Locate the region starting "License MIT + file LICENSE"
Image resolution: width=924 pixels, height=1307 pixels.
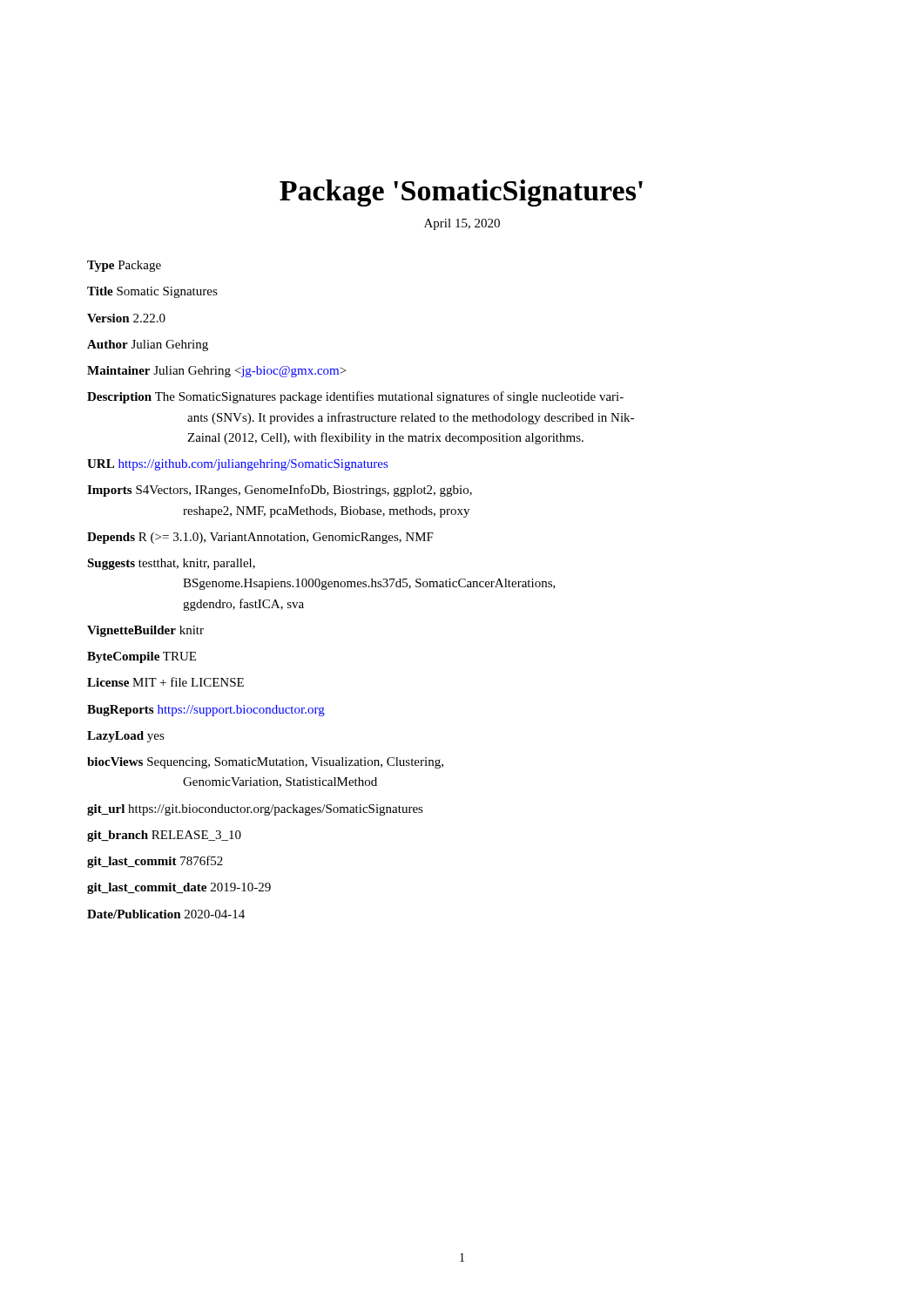[x=166, y=682]
